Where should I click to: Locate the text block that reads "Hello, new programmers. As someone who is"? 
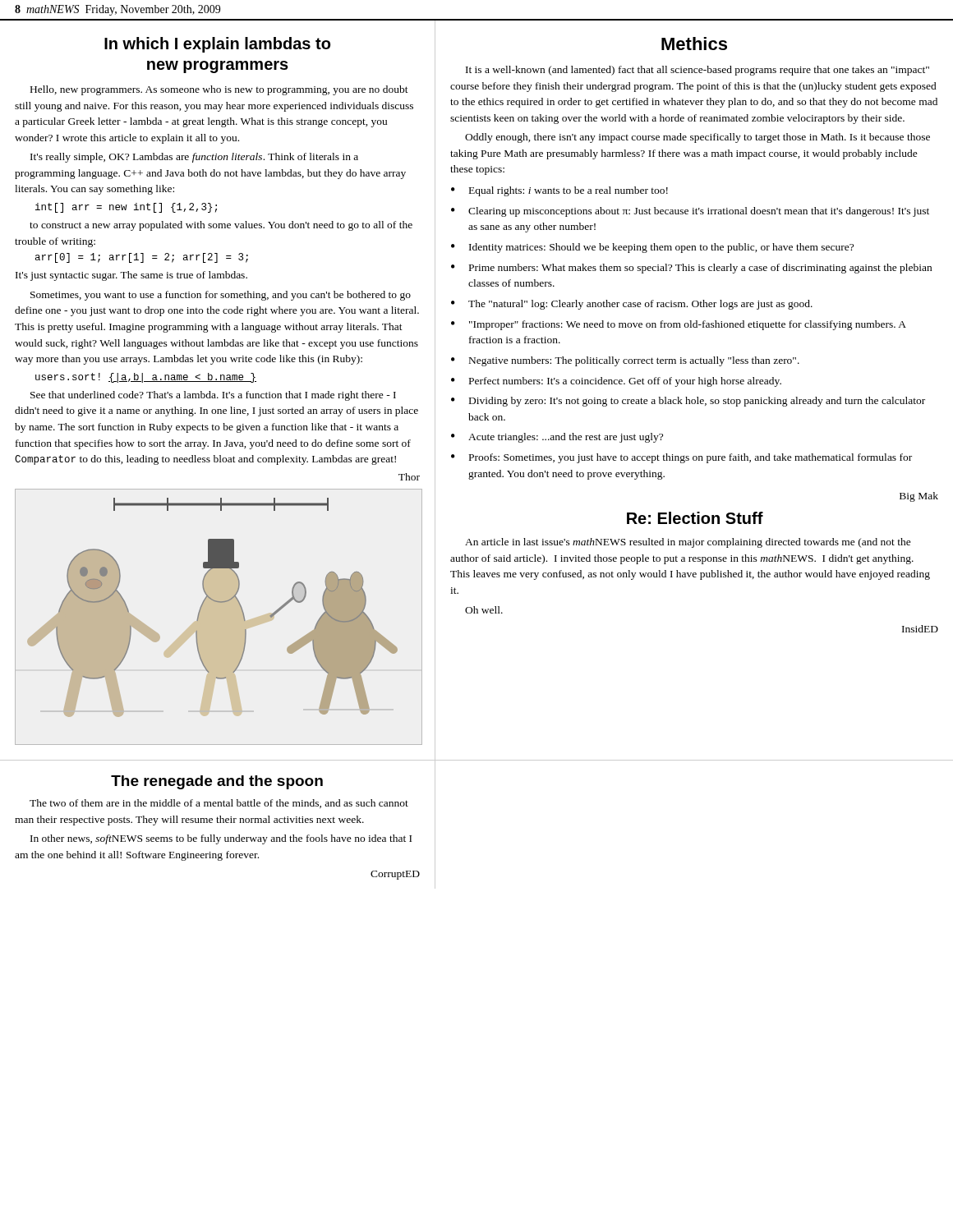pos(214,113)
